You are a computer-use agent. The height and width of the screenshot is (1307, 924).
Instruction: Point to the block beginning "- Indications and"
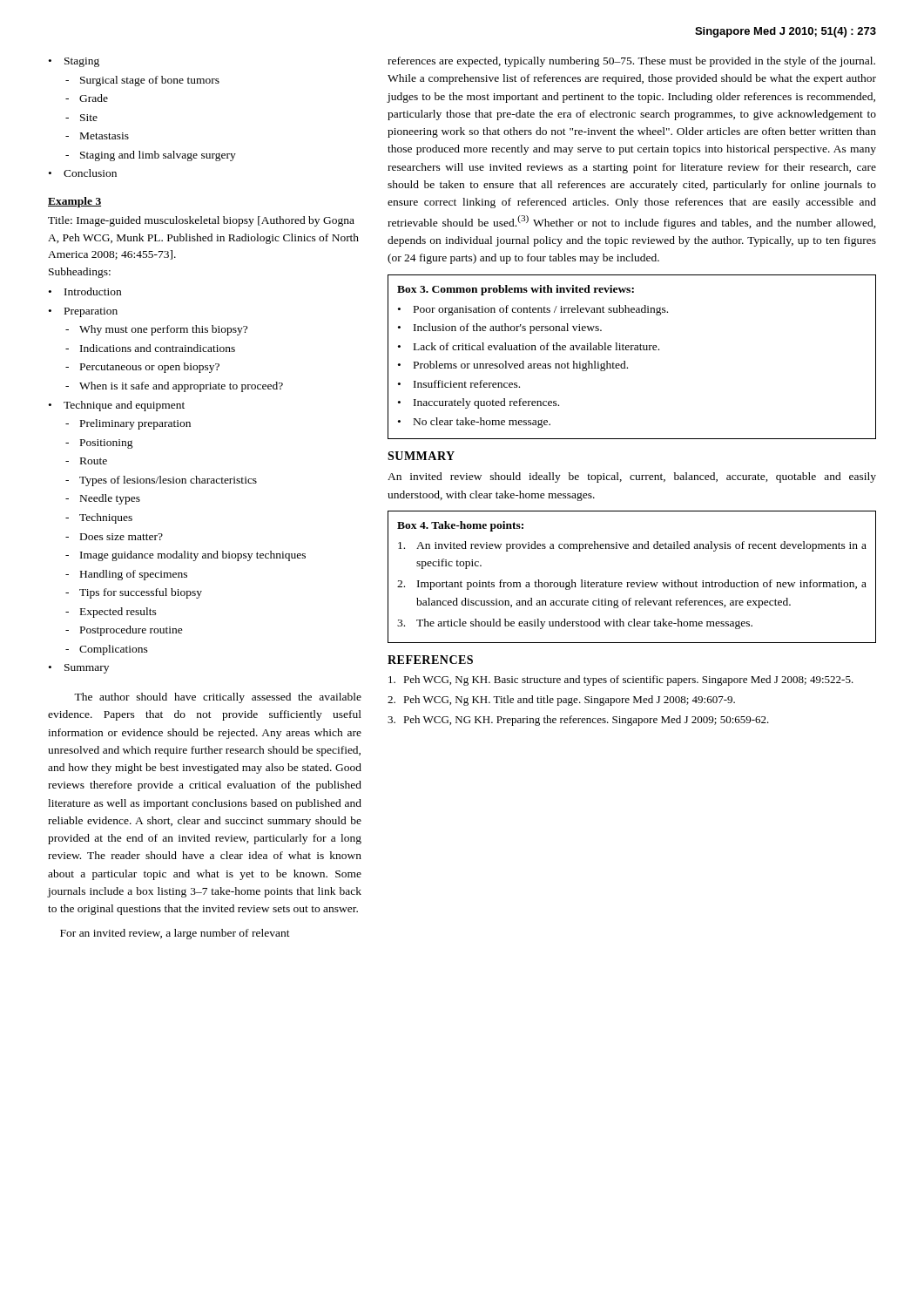150,348
